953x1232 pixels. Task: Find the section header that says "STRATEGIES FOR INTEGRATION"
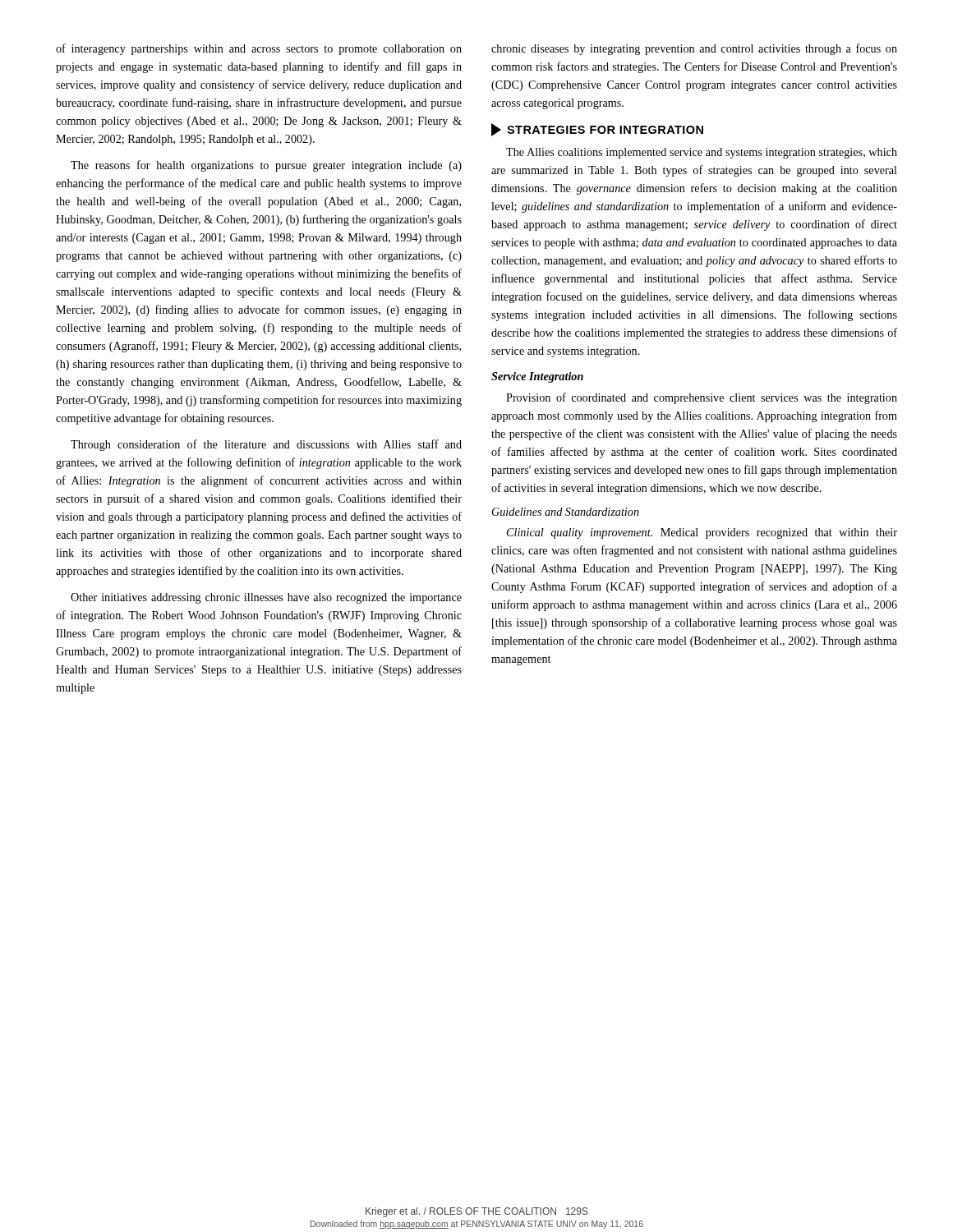click(694, 130)
